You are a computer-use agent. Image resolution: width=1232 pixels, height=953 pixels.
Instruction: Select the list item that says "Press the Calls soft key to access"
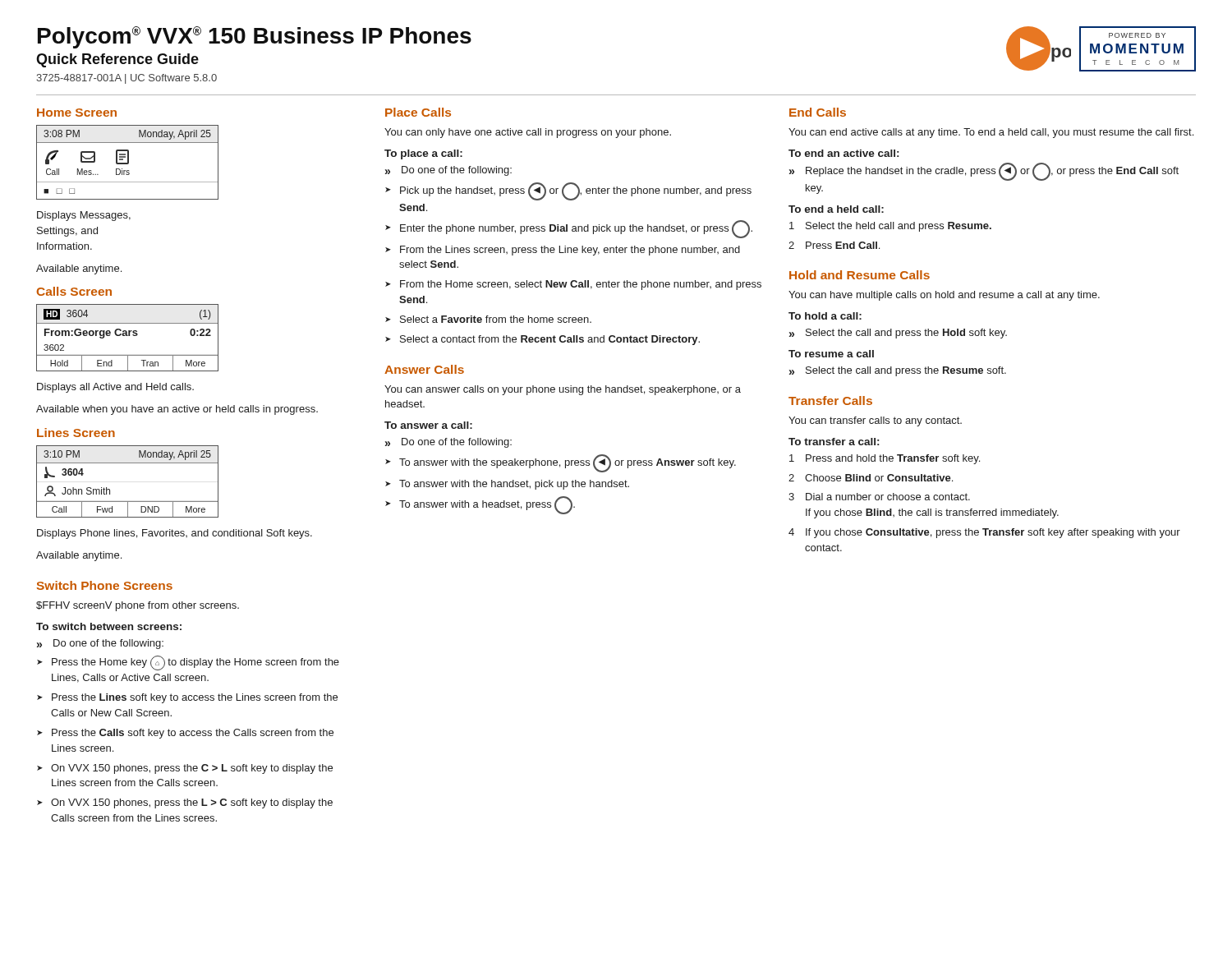pyautogui.click(x=196, y=741)
